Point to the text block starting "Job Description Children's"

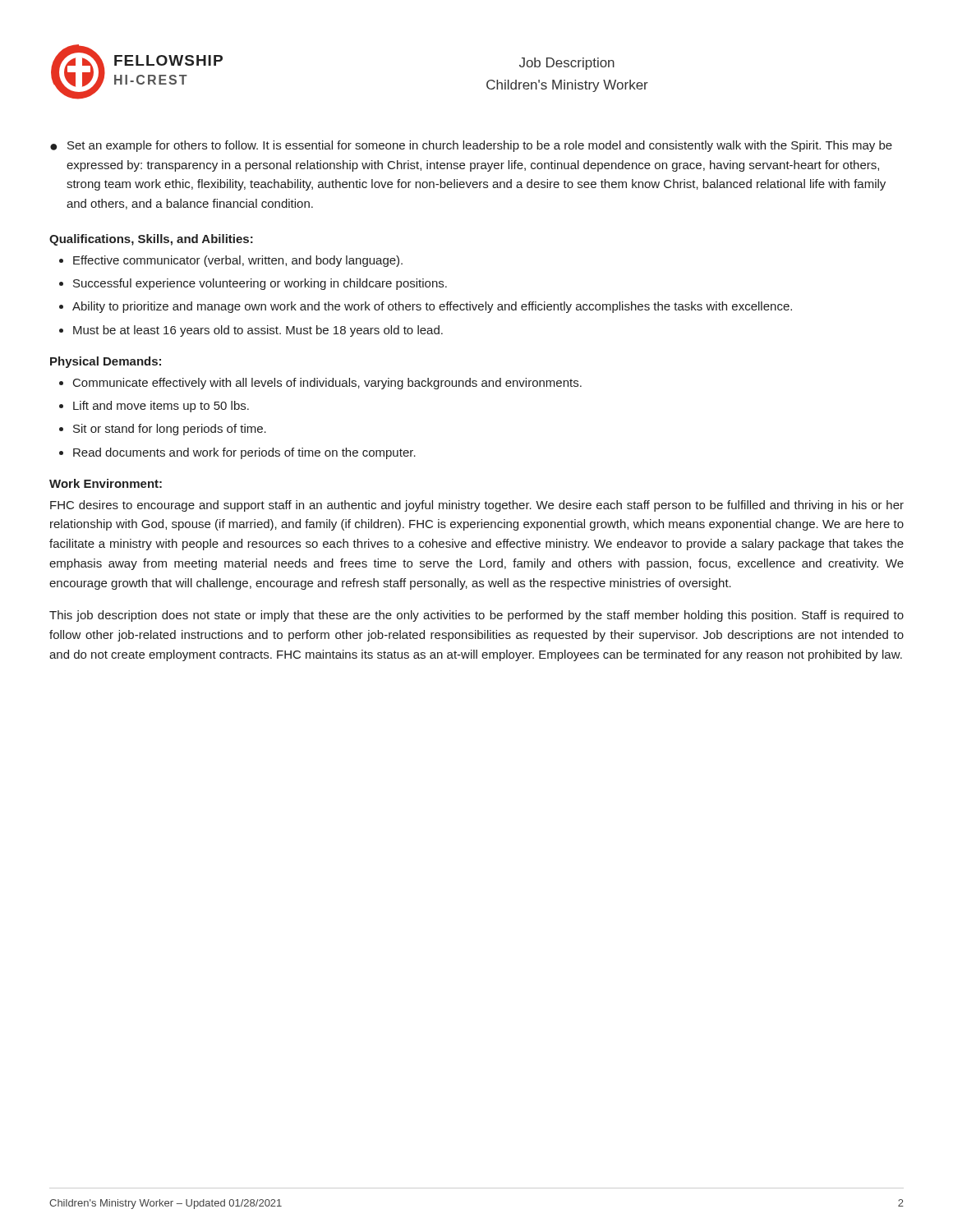coord(567,74)
